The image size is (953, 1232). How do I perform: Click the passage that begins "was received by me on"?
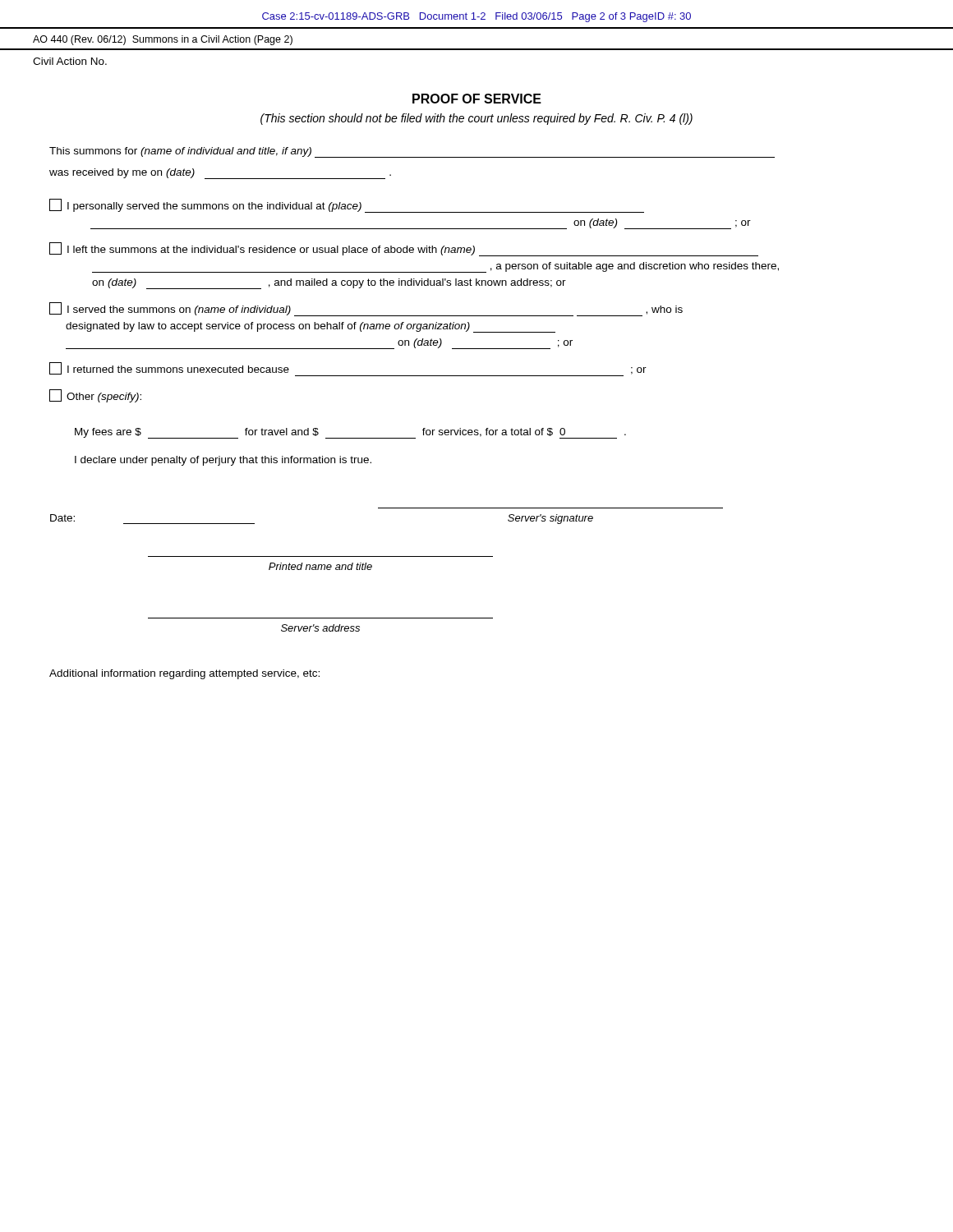tap(221, 172)
